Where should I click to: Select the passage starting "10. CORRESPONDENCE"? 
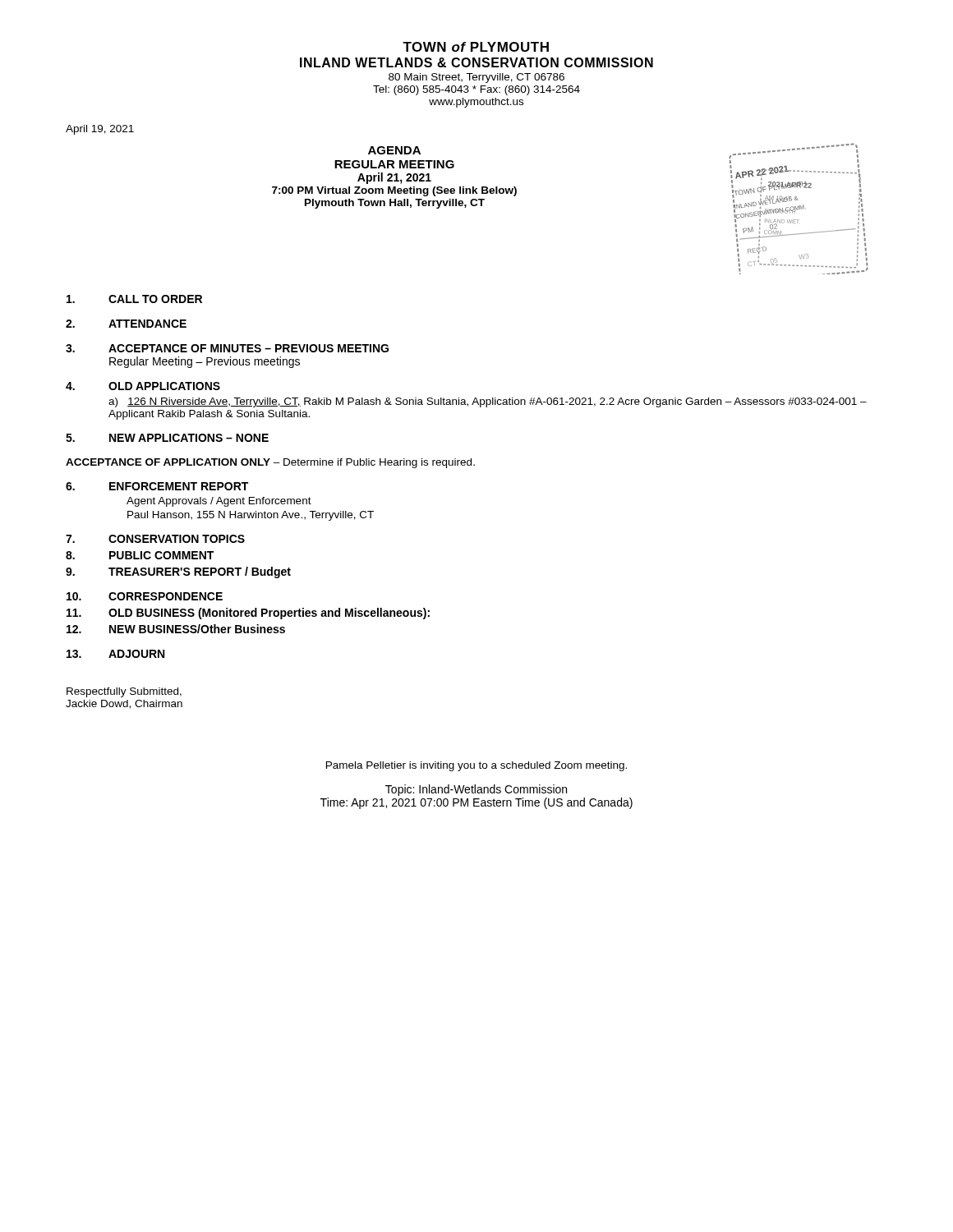[x=145, y=596]
